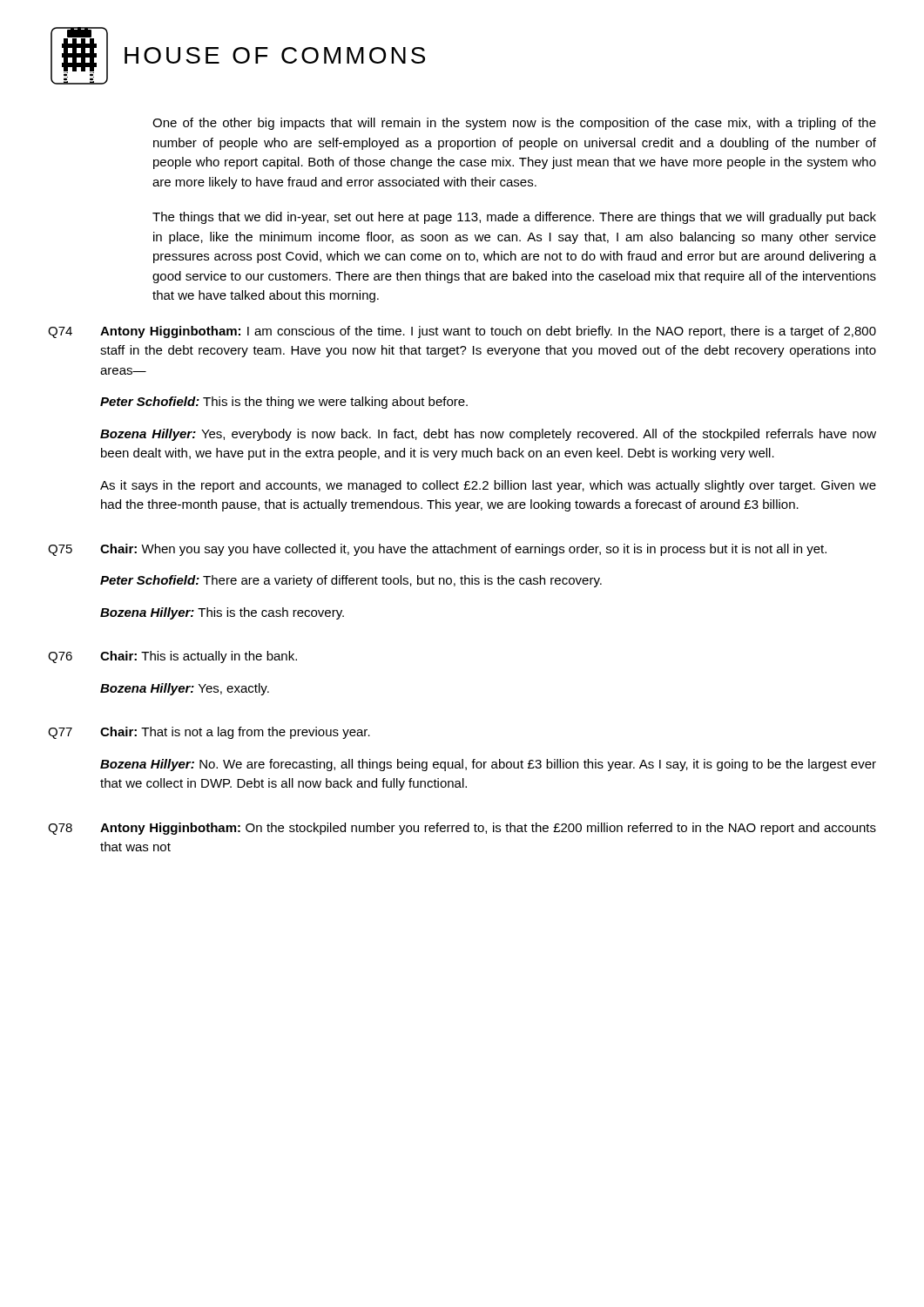Find the block on this page that starts "Q76 Chair: This is actually in the bank."
The height and width of the screenshot is (1307, 924).
(172, 657)
